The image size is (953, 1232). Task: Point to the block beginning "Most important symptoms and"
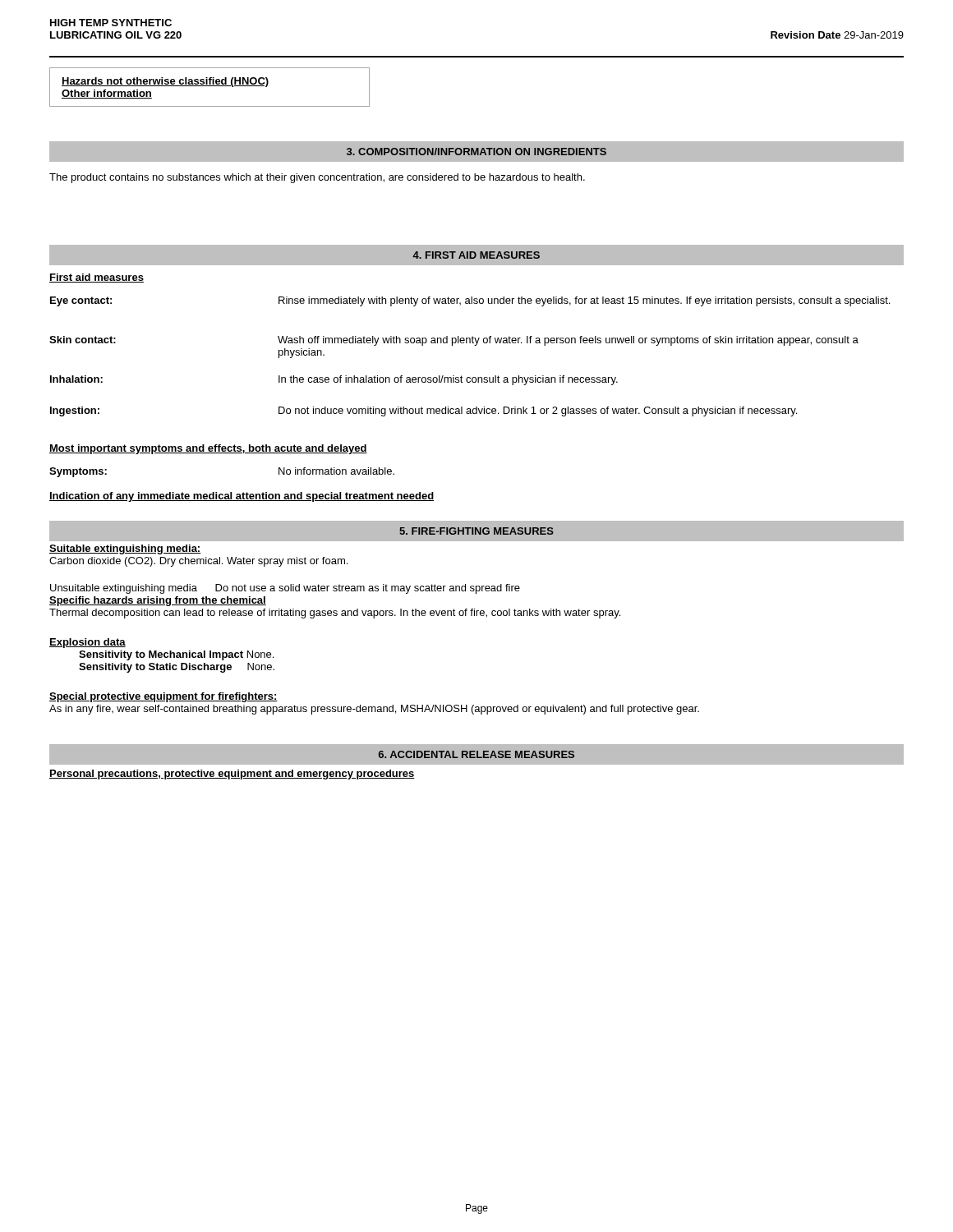tap(208, 448)
